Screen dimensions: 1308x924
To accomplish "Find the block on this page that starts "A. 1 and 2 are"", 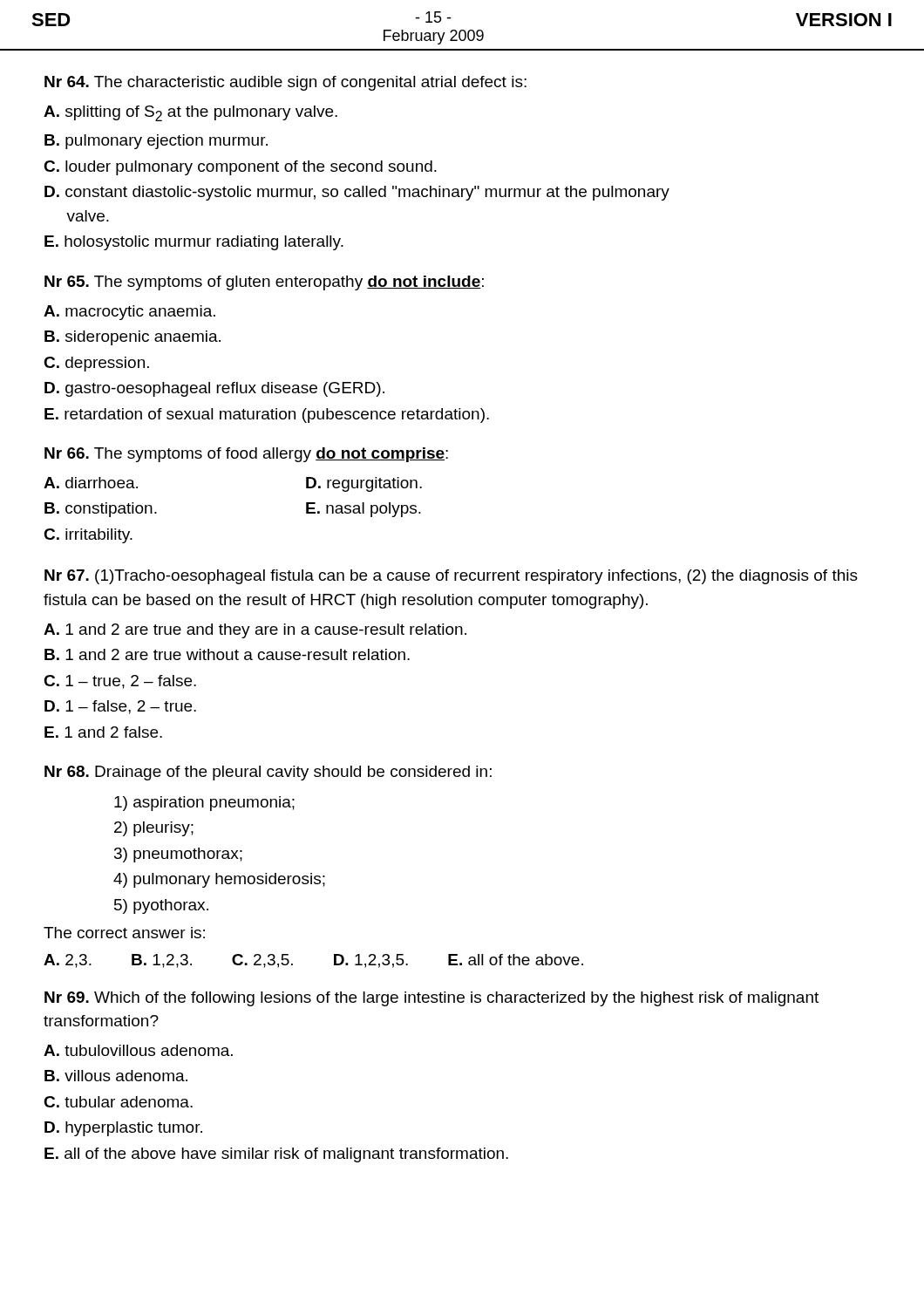I will (x=256, y=629).
